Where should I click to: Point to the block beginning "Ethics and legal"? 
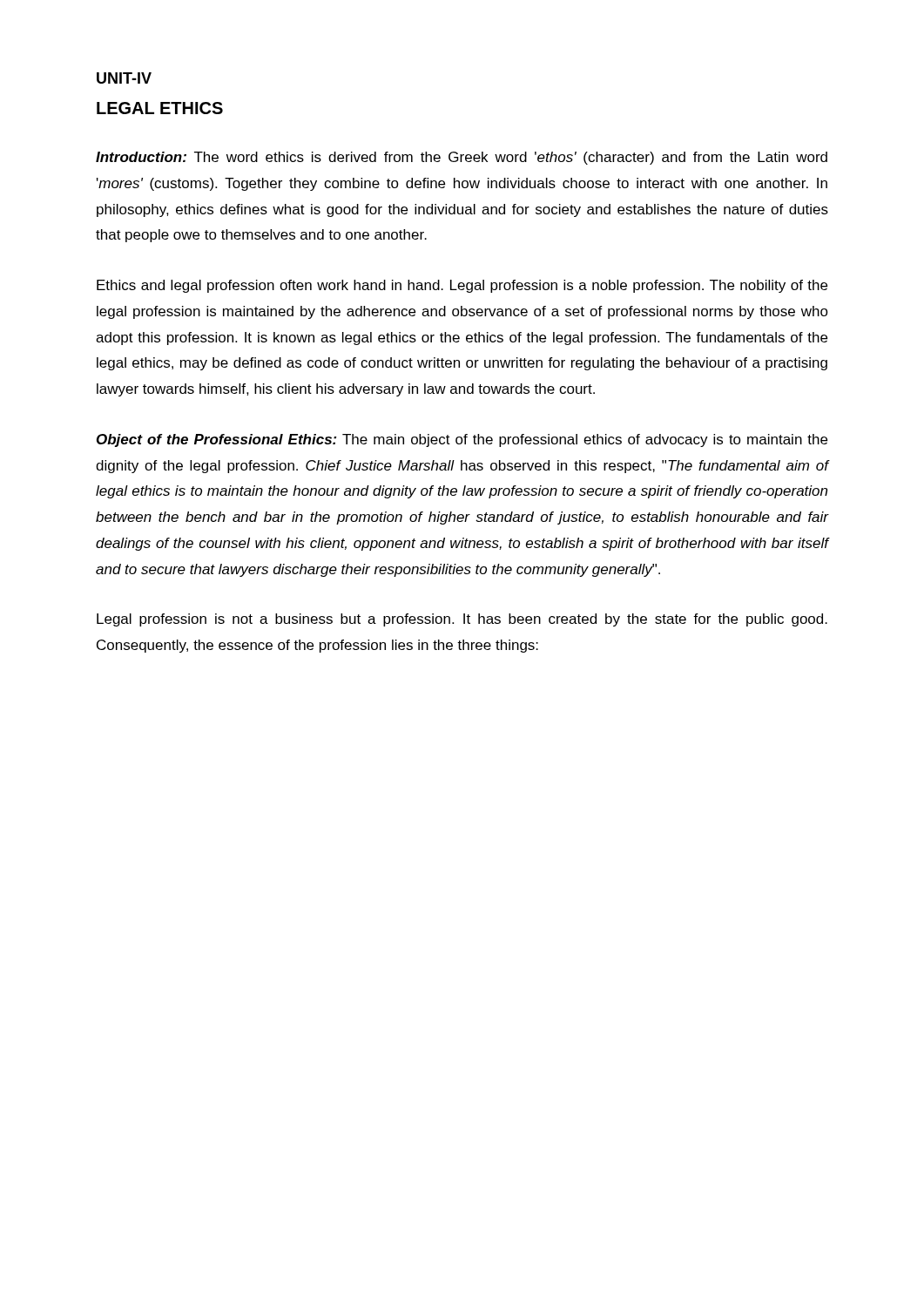[x=462, y=337]
